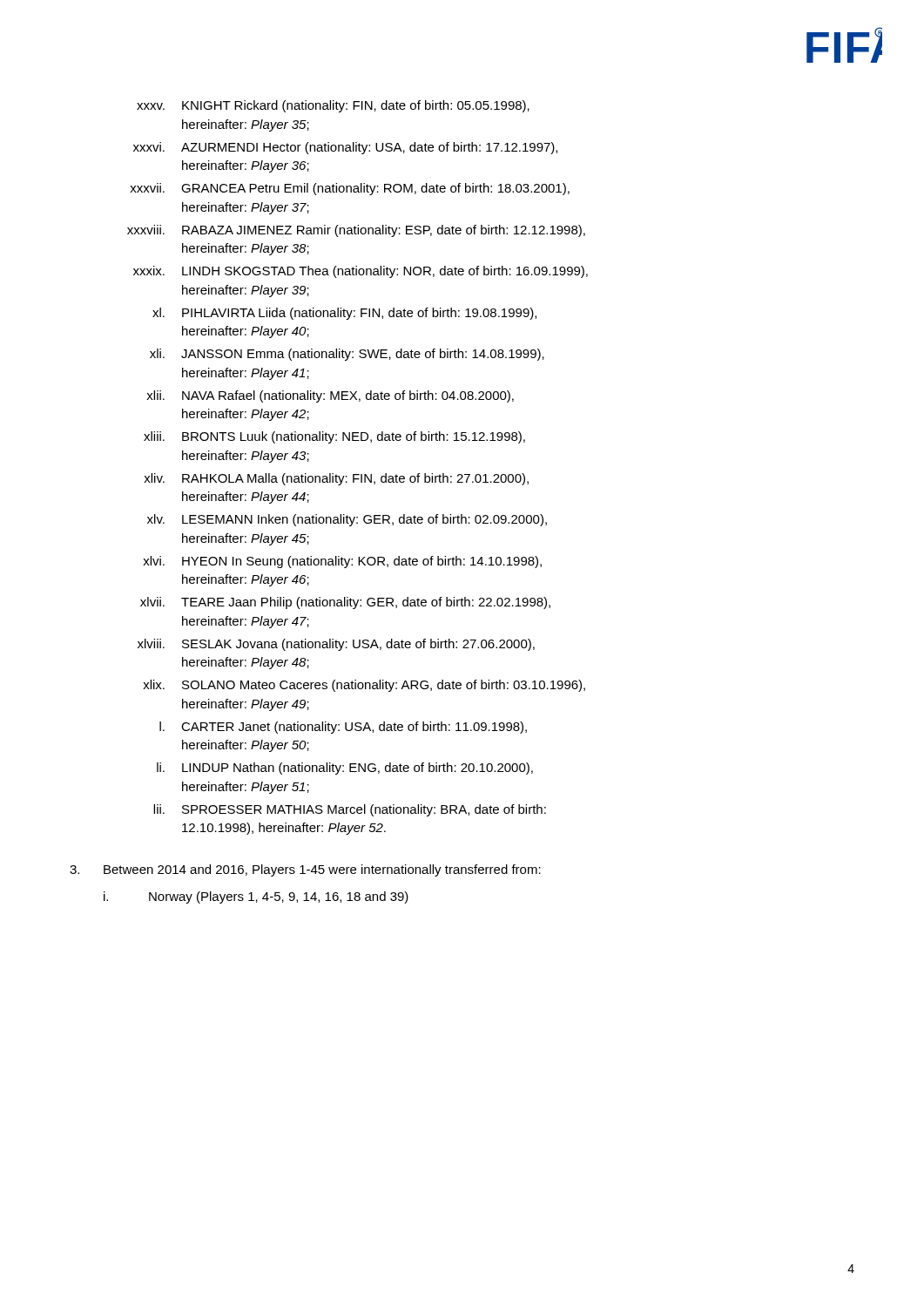This screenshot has width=924, height=1307.
Task: Select the passage starting "l. CARTER Janet (nationality: USA, date of birth:"
Action: [462, 736]
